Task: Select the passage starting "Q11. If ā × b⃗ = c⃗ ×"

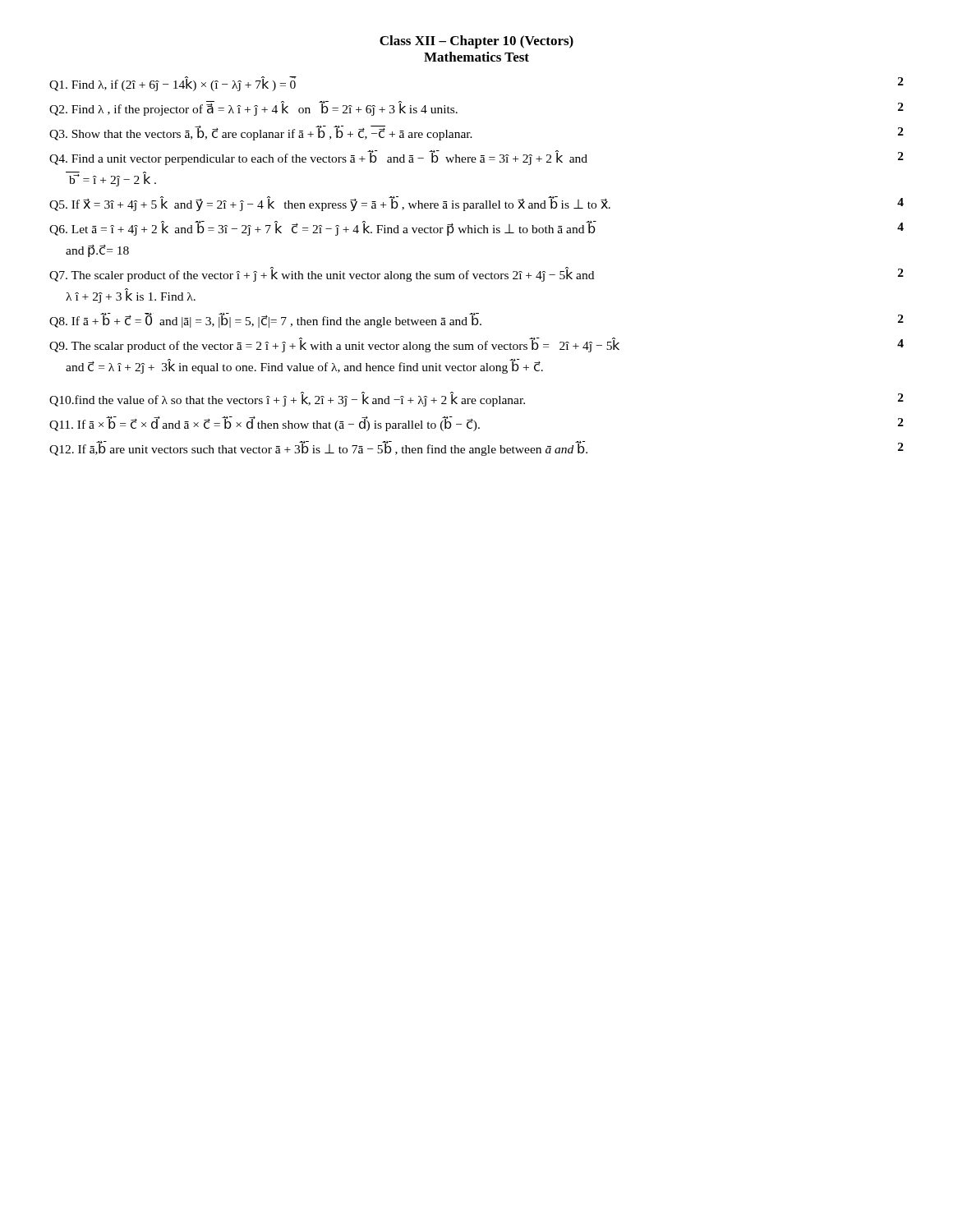Action: click(476, 425)
